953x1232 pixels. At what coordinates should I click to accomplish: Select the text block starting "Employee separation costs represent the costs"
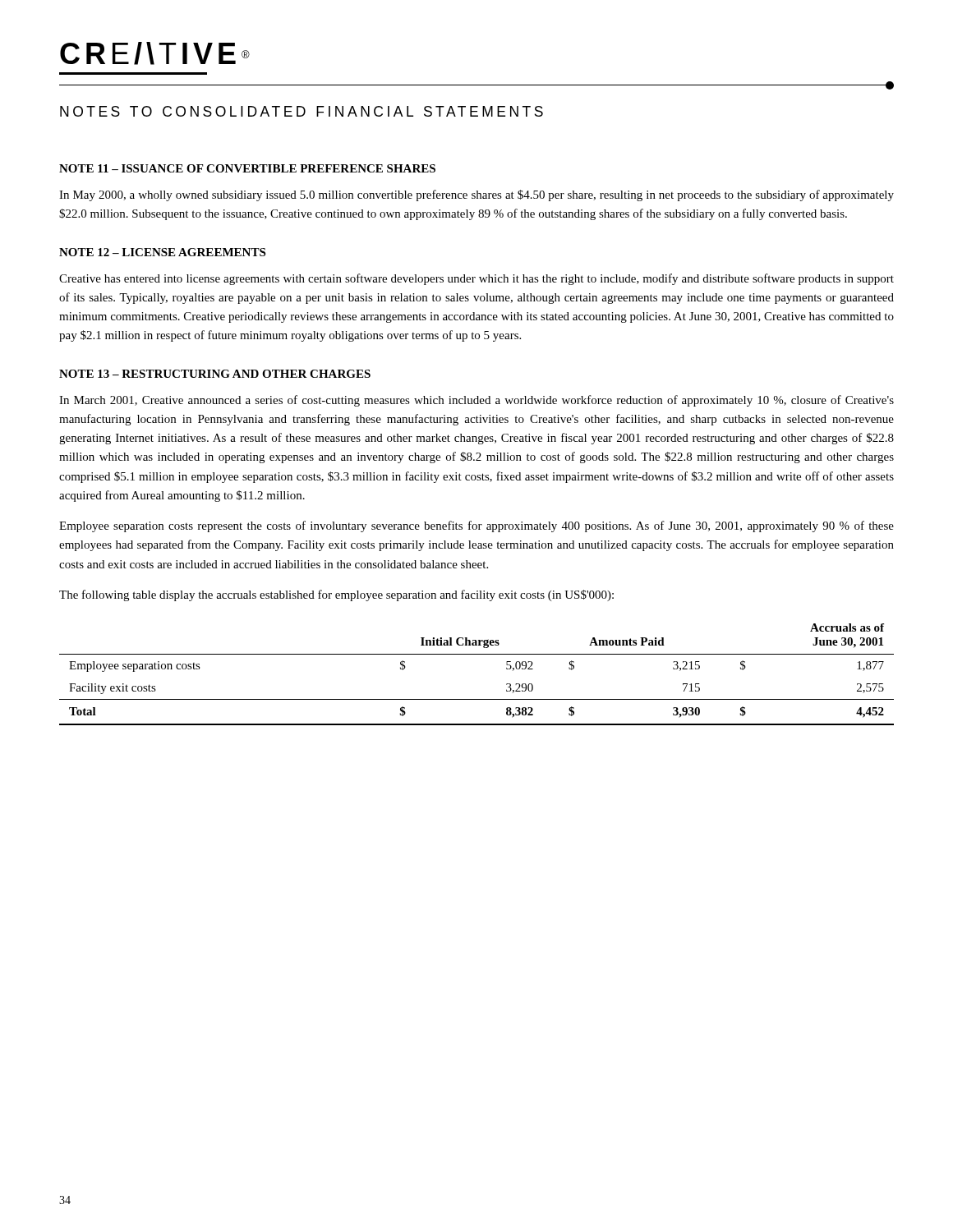tap(476, 545)
